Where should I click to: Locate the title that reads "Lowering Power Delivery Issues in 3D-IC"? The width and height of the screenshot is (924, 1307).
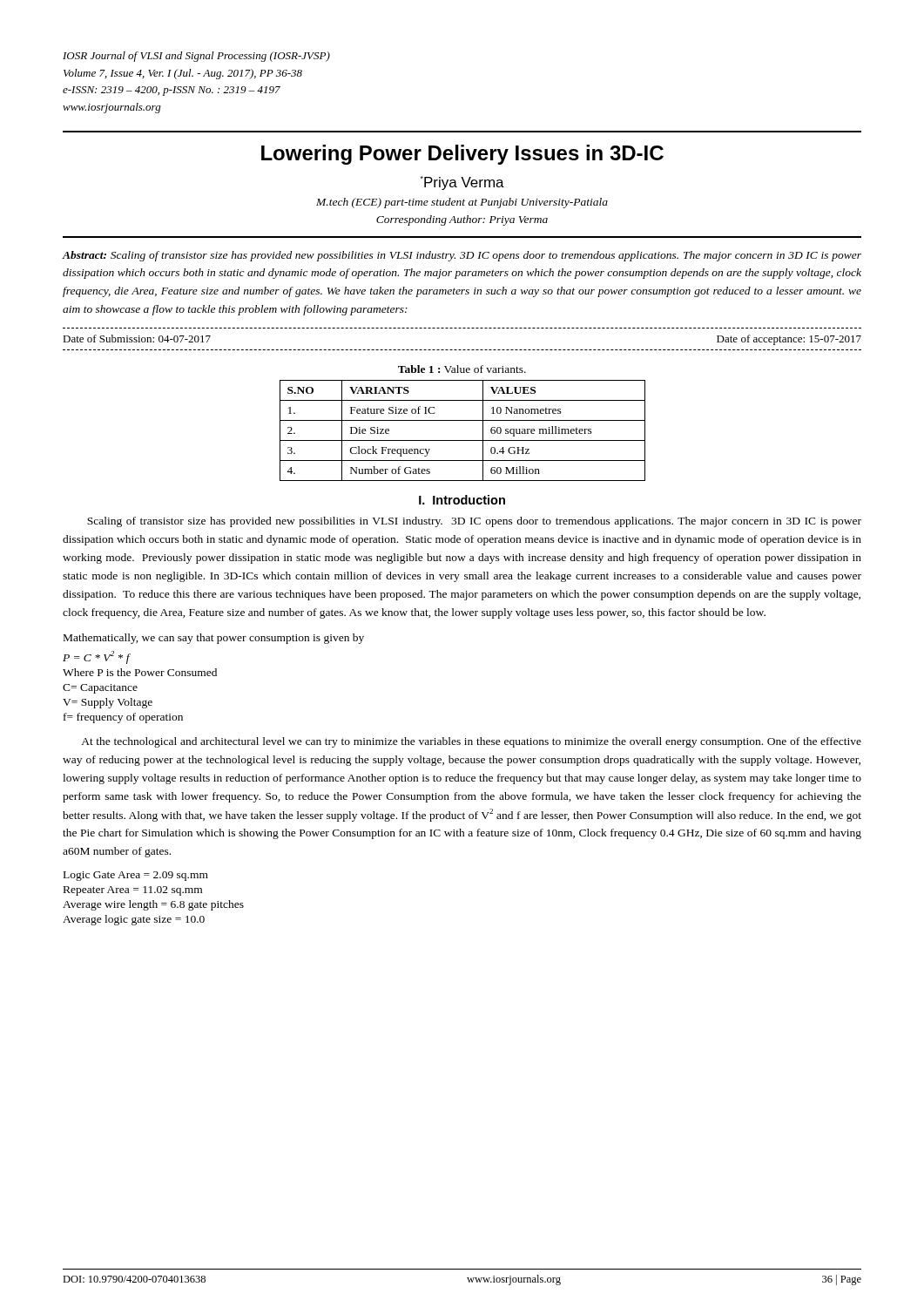pyautogui.click(x=462, y=153)
